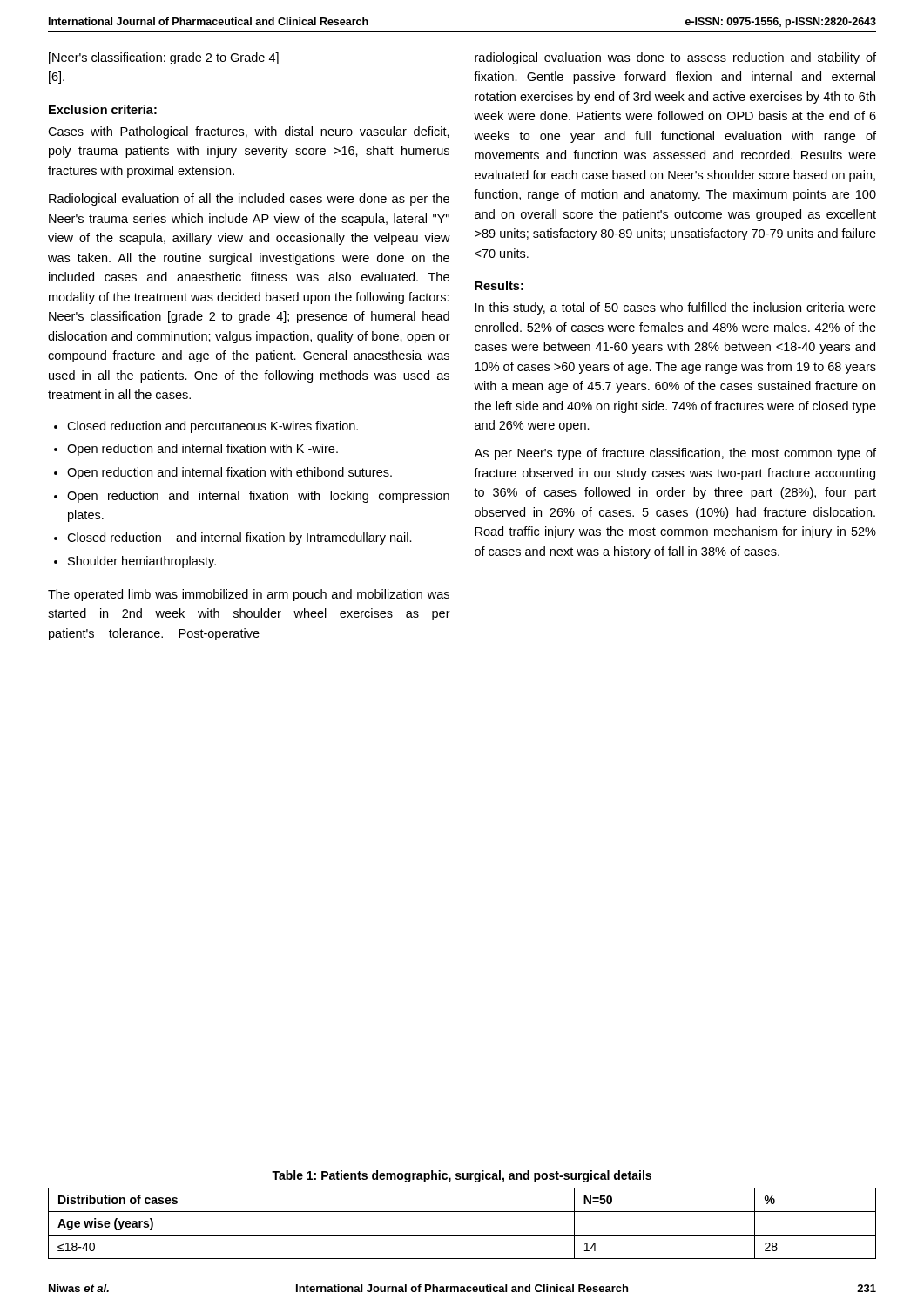The height and width of the screenshot is (1307, 924).
Task: Select the text block with the text "In this study, a total"
Action: tap(675, 367)
